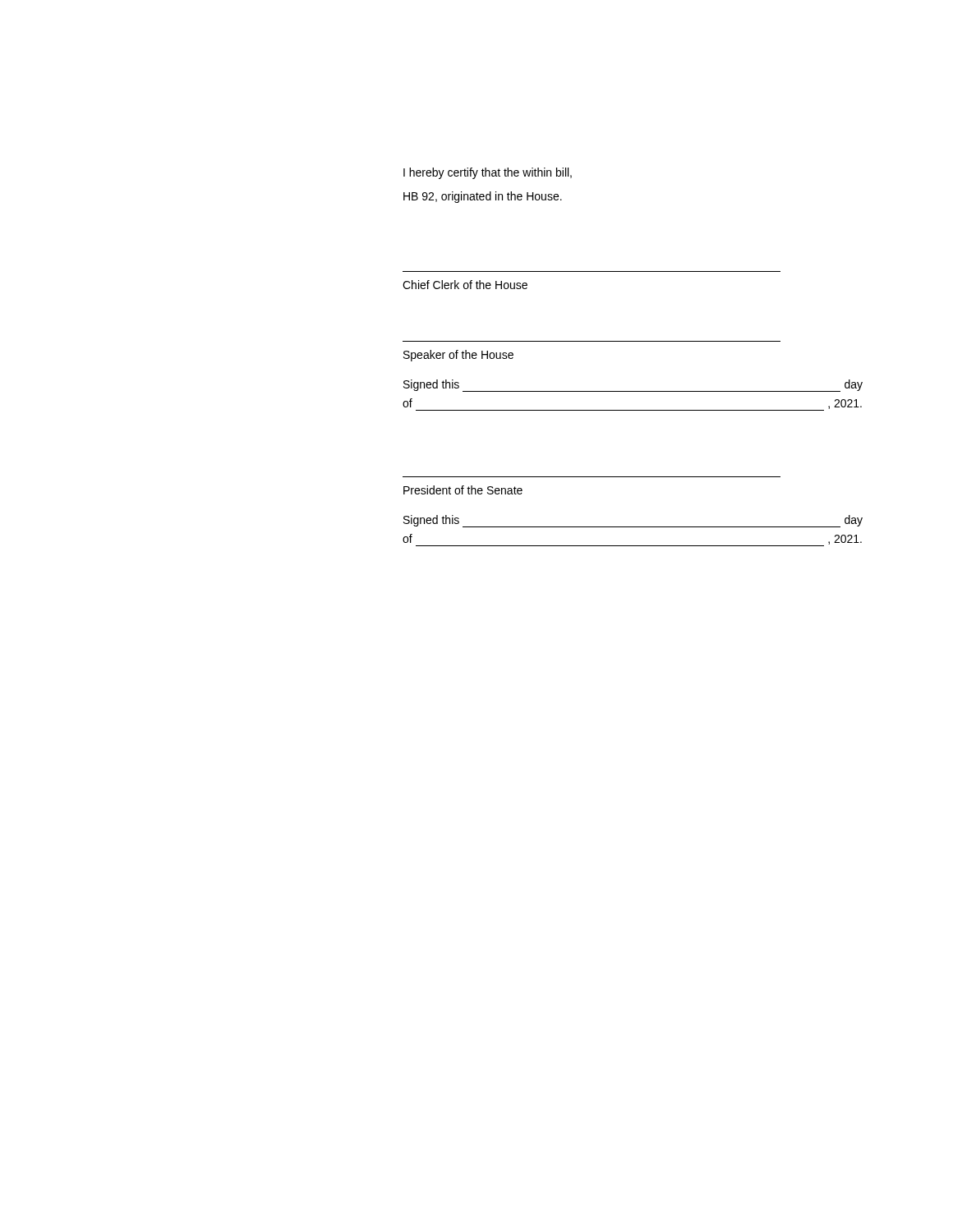This screenshot has width=953, height=1232.
Task: Locate the text block that says "Speaker of the"
Action: click(x=633, y=351)
